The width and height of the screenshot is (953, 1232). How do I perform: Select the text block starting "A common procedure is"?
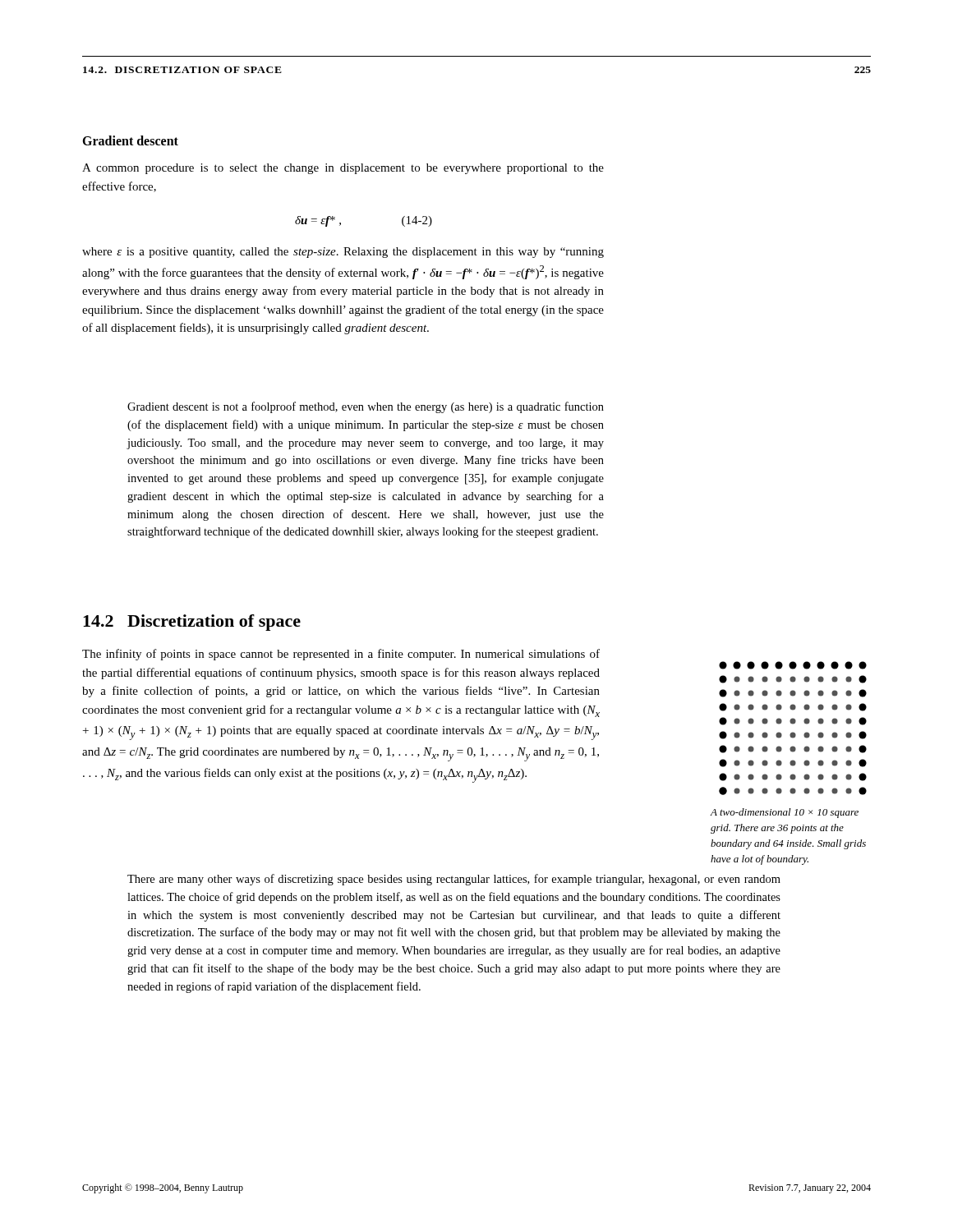pyautogui.click(x=343, y=177)
